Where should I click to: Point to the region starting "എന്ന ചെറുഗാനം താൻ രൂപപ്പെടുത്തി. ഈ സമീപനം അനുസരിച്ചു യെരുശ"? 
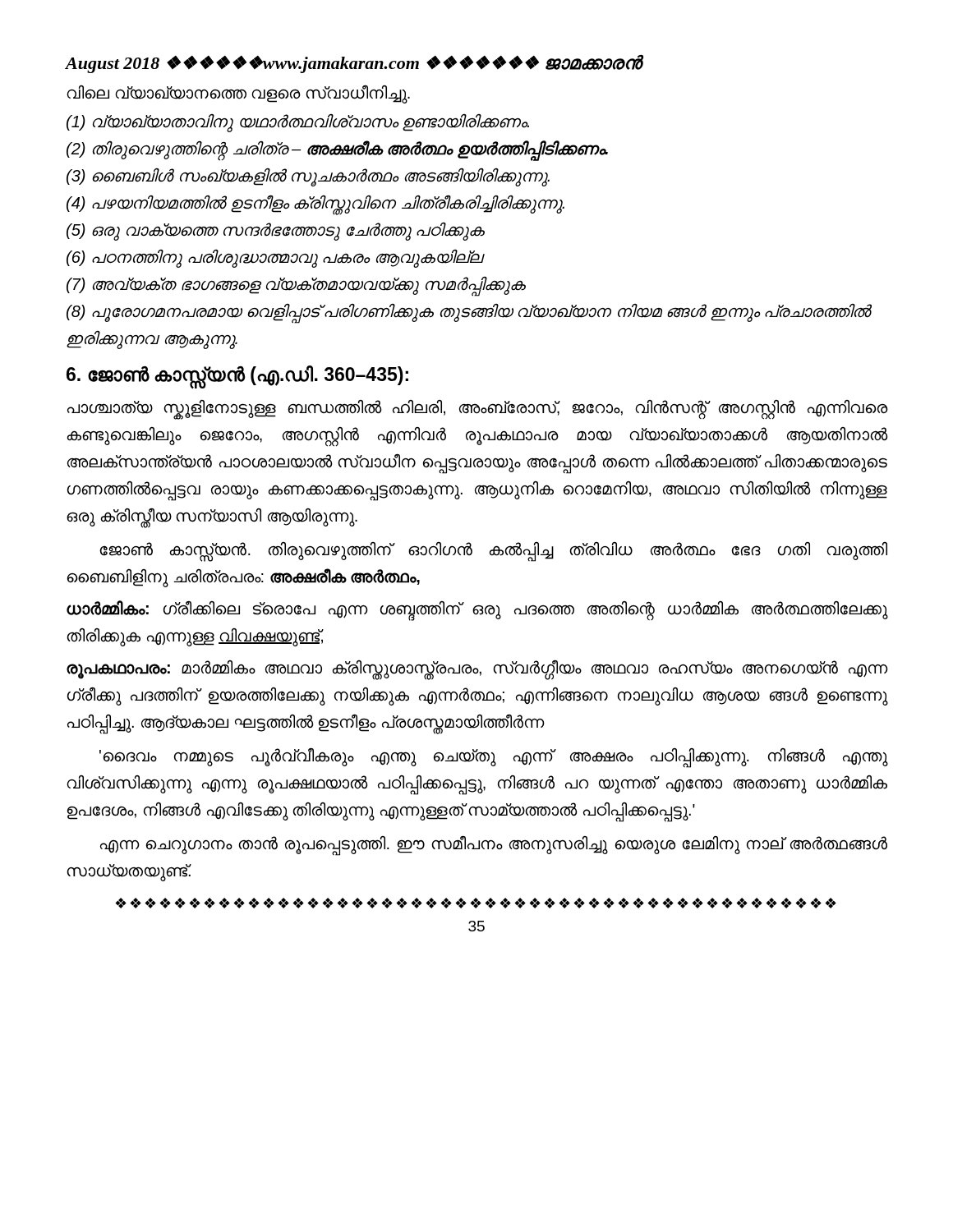476,857
